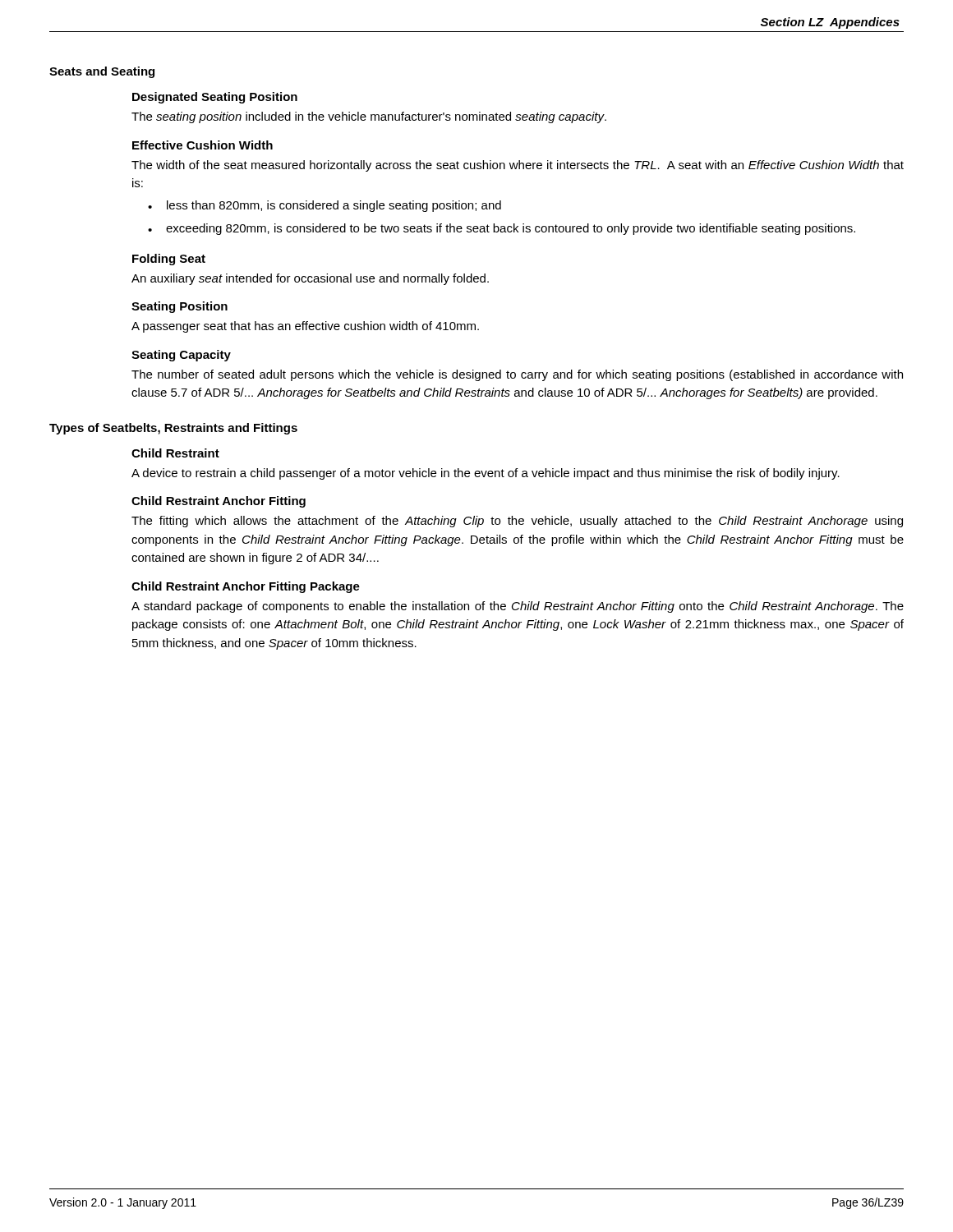Image resolution: width=953 pixels, height=1232 pixels.
Task: Locate the text "Seating Capacity"
Action: 181,354
